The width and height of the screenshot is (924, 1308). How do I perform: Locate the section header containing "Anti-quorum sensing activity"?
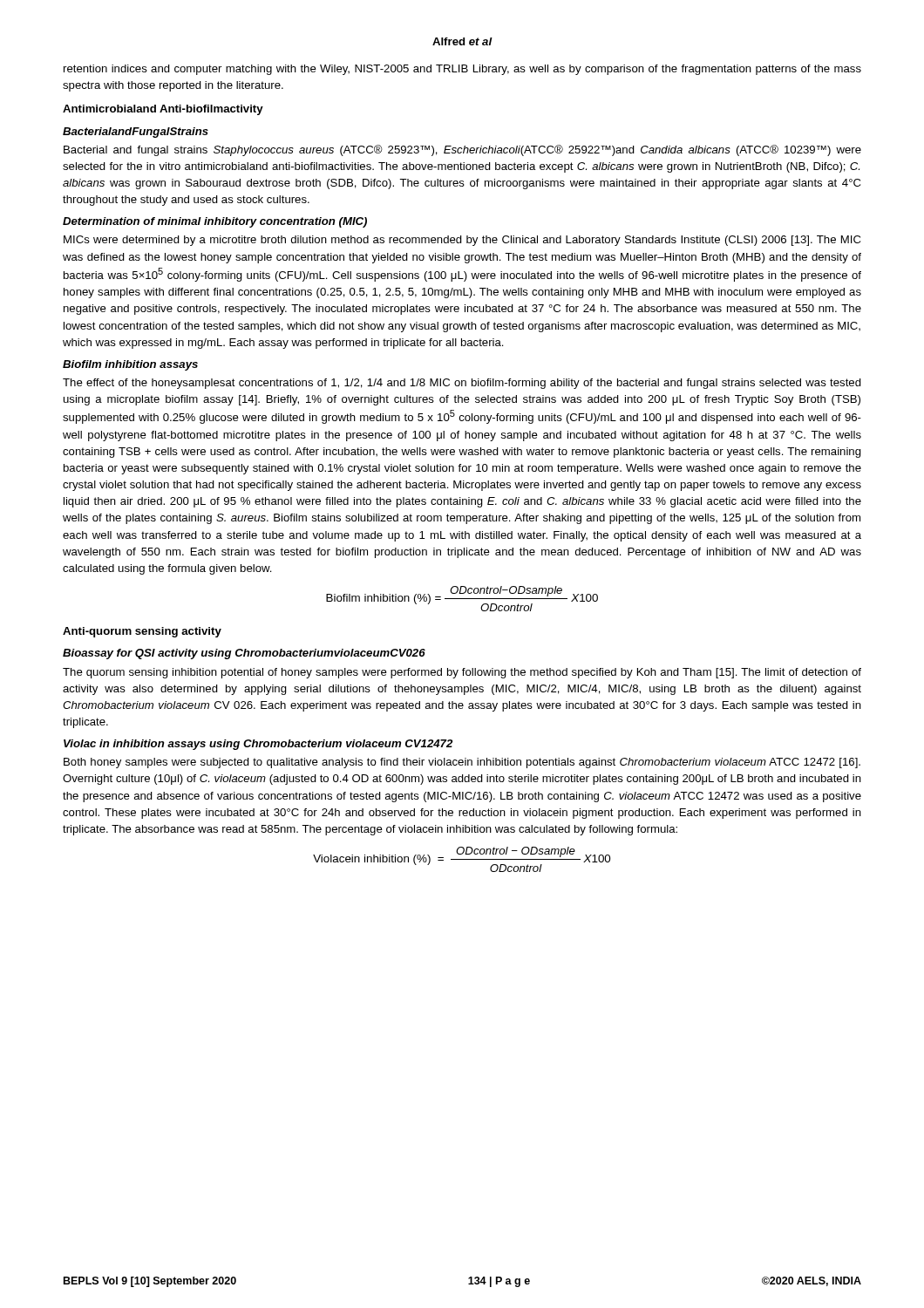coord(142,631)
